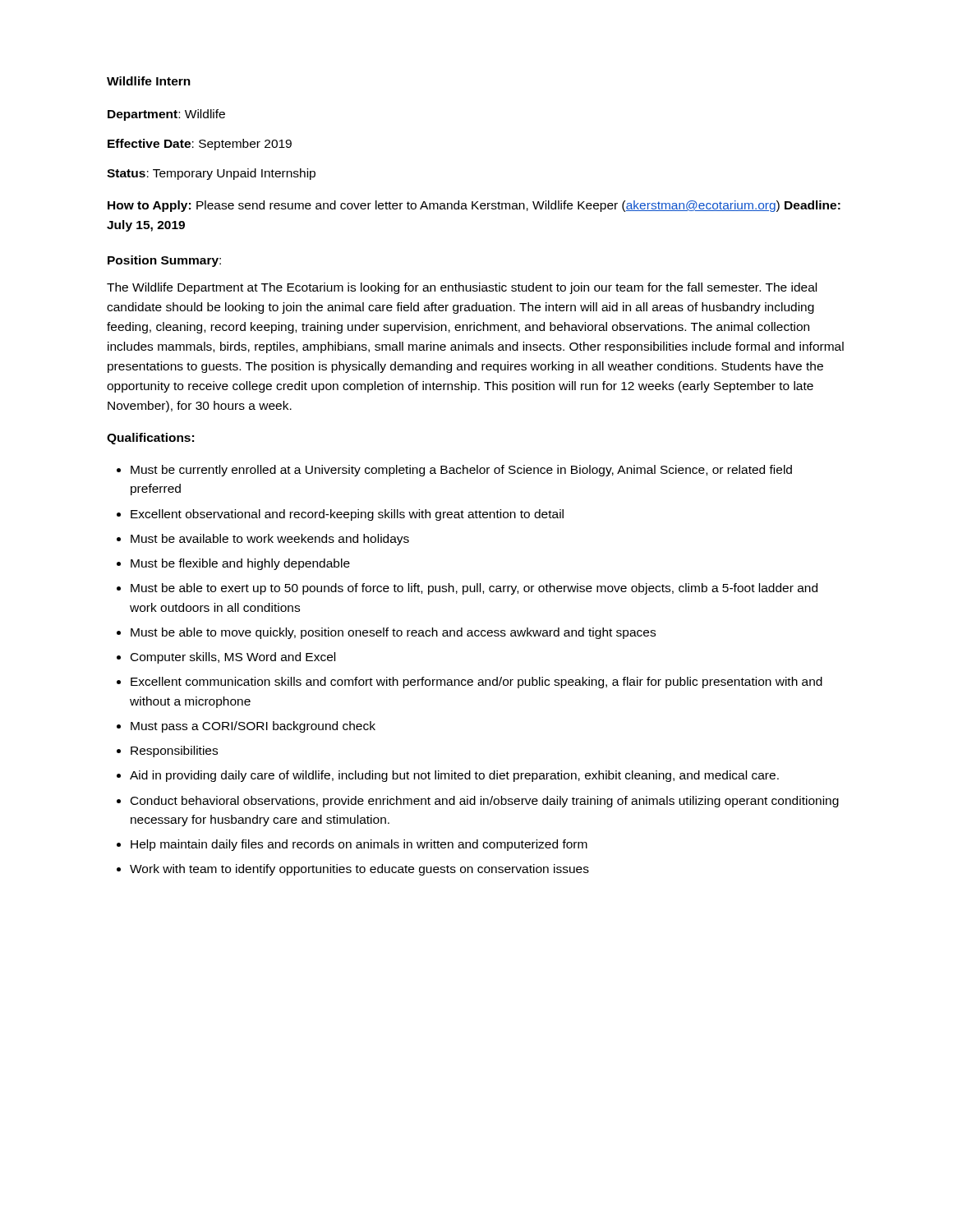Screen dimensions: 1232x953
Task: Locate the text "Status: Temporary Unpaid Internship"
Action: point(211,173)
